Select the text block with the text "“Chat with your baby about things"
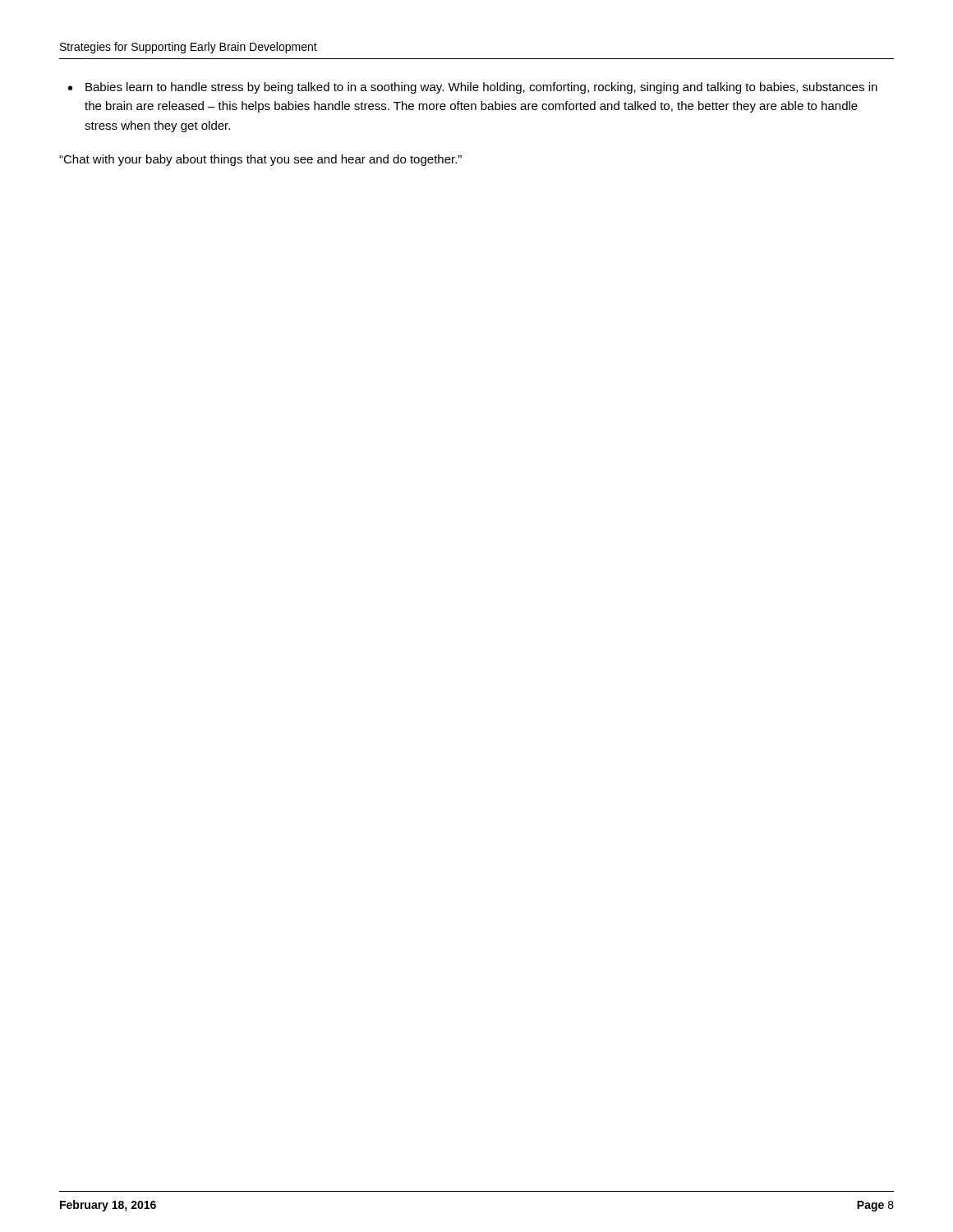 click(261, 159)
